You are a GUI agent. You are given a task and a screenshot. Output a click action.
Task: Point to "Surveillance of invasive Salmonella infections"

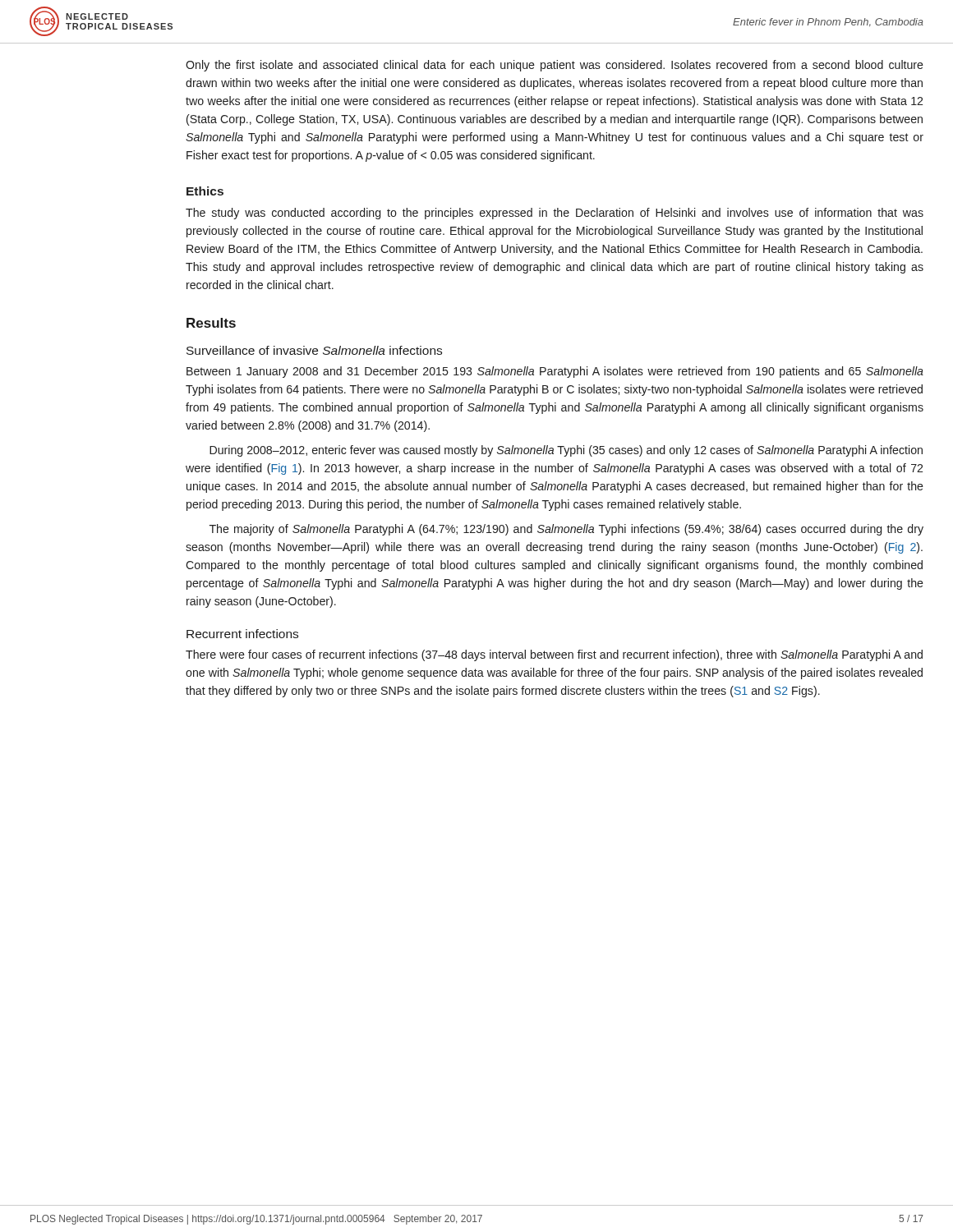pyautogui.click(x=314, y=350)
